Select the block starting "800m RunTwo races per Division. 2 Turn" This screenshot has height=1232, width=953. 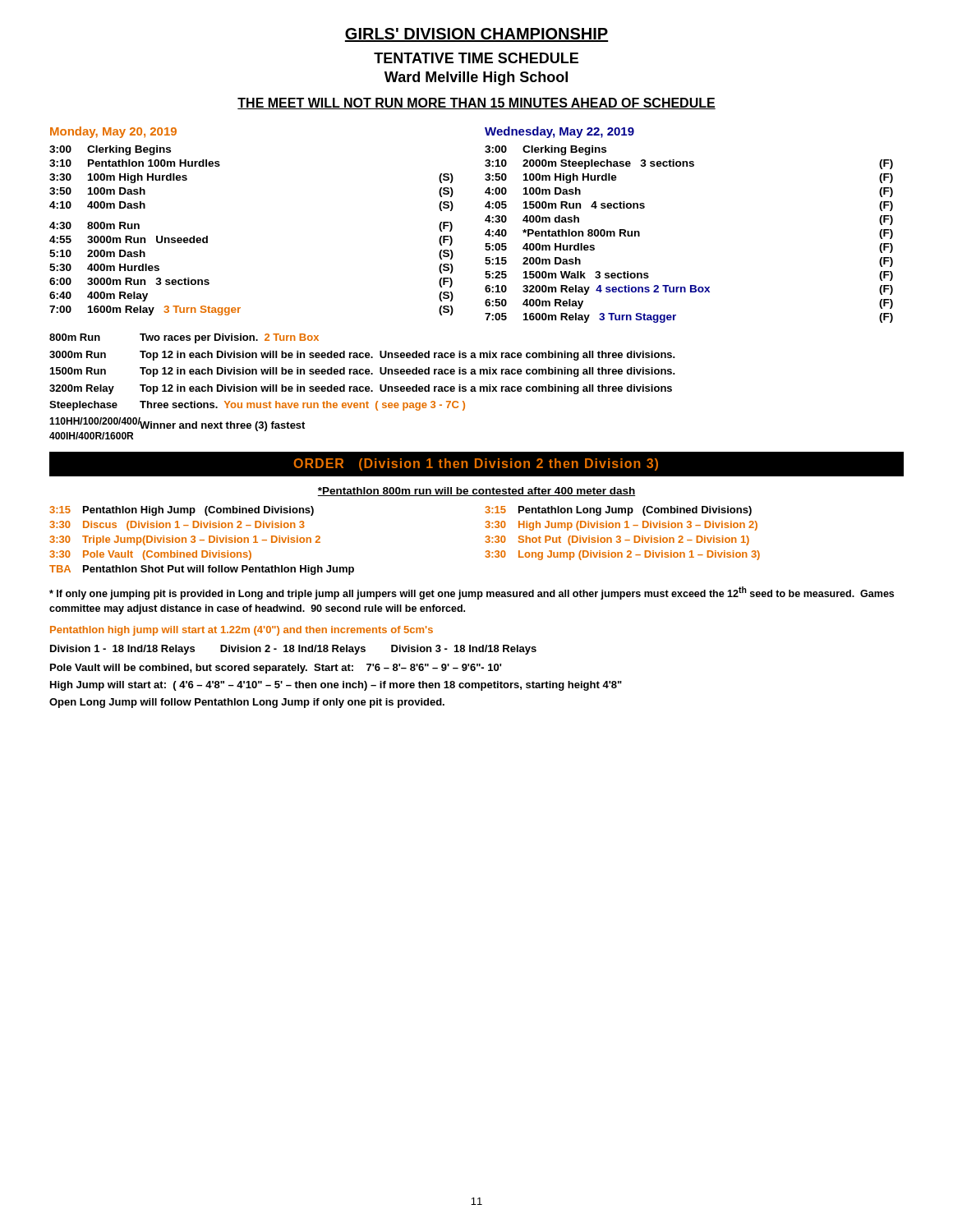coord(476,386)
